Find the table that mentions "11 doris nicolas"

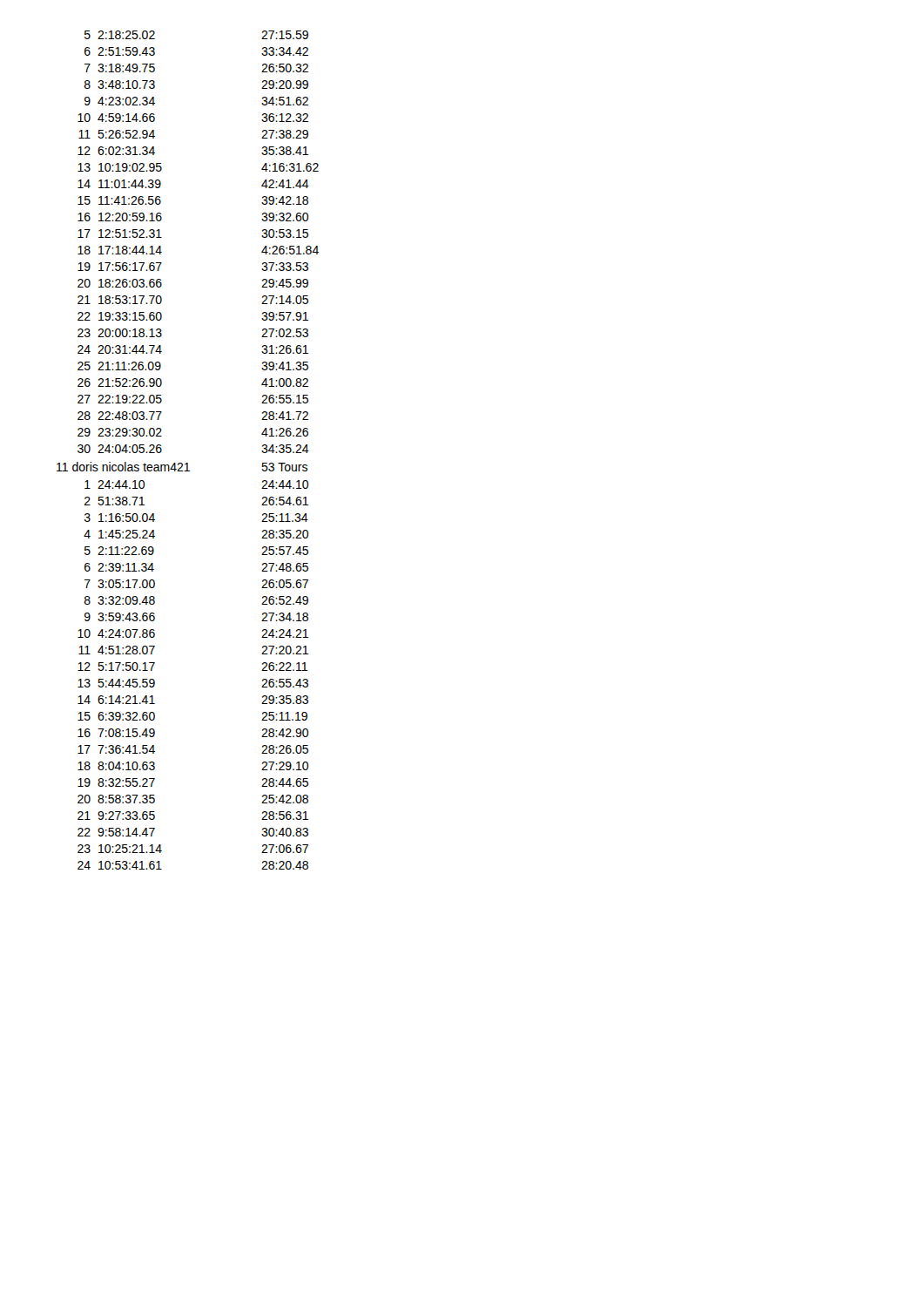point(462,450)
